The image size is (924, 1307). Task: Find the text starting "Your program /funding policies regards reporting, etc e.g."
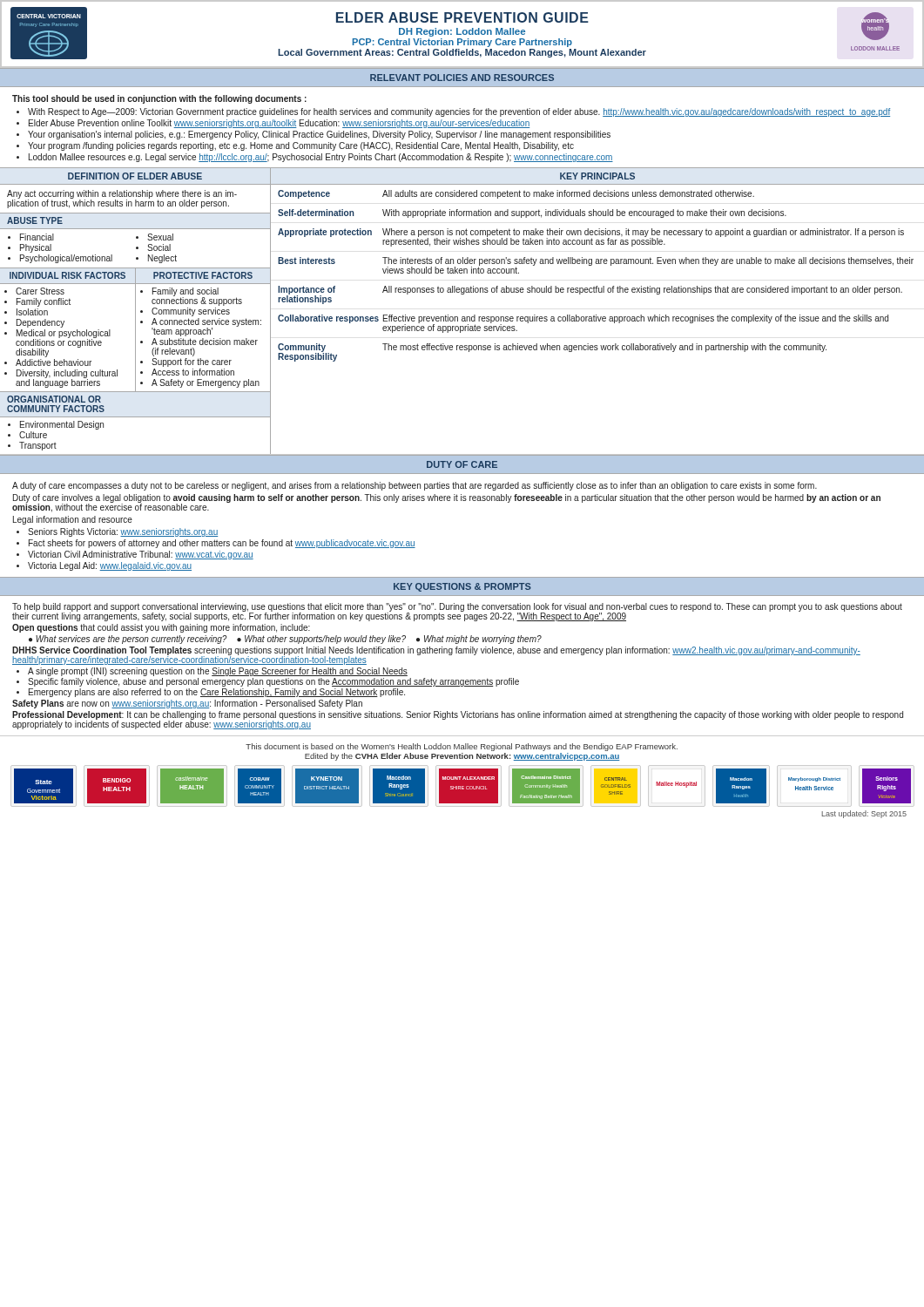coord(301,146)
